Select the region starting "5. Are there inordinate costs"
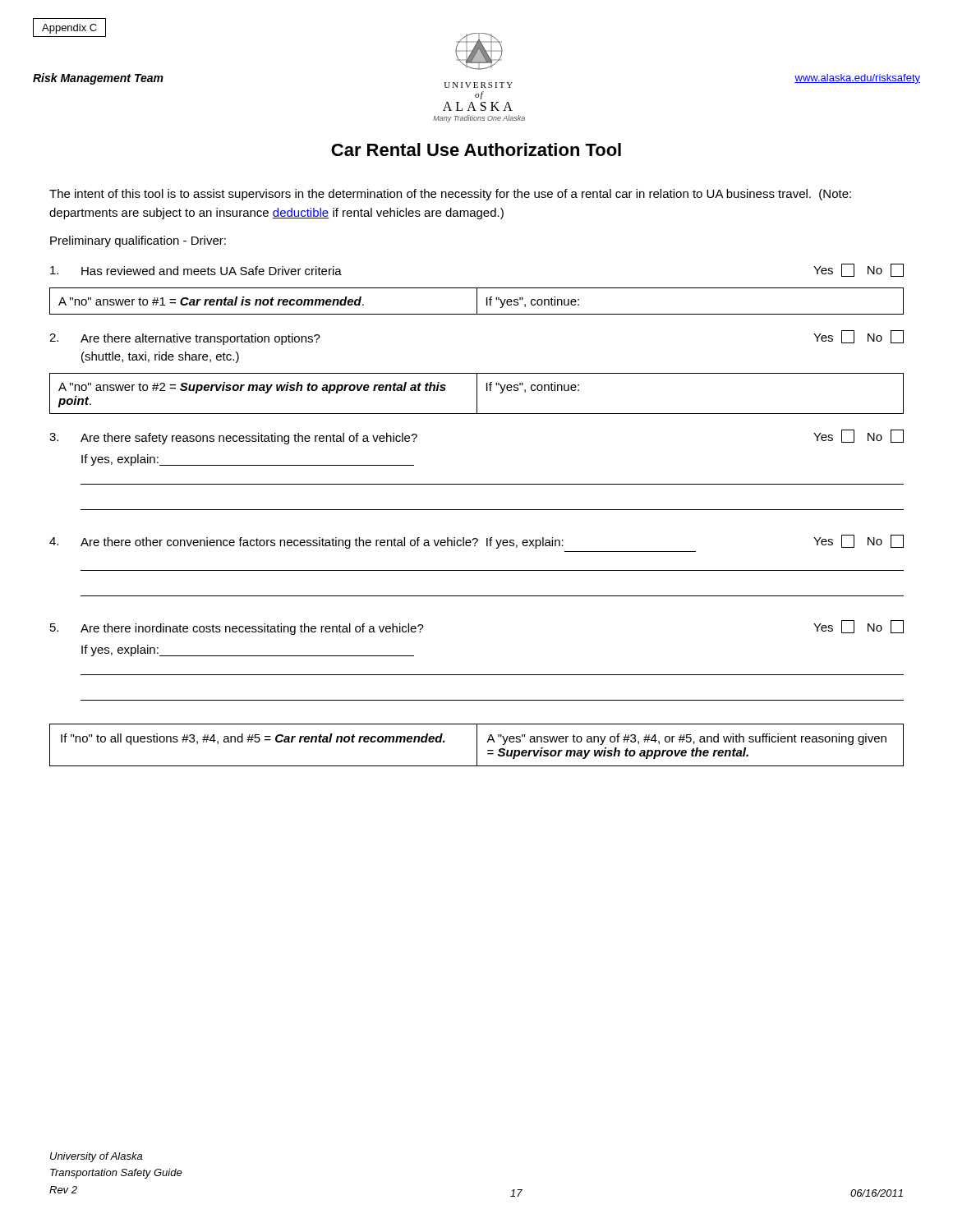The width and height of the screenshot is (953, 1232). [x=249, y=627]
